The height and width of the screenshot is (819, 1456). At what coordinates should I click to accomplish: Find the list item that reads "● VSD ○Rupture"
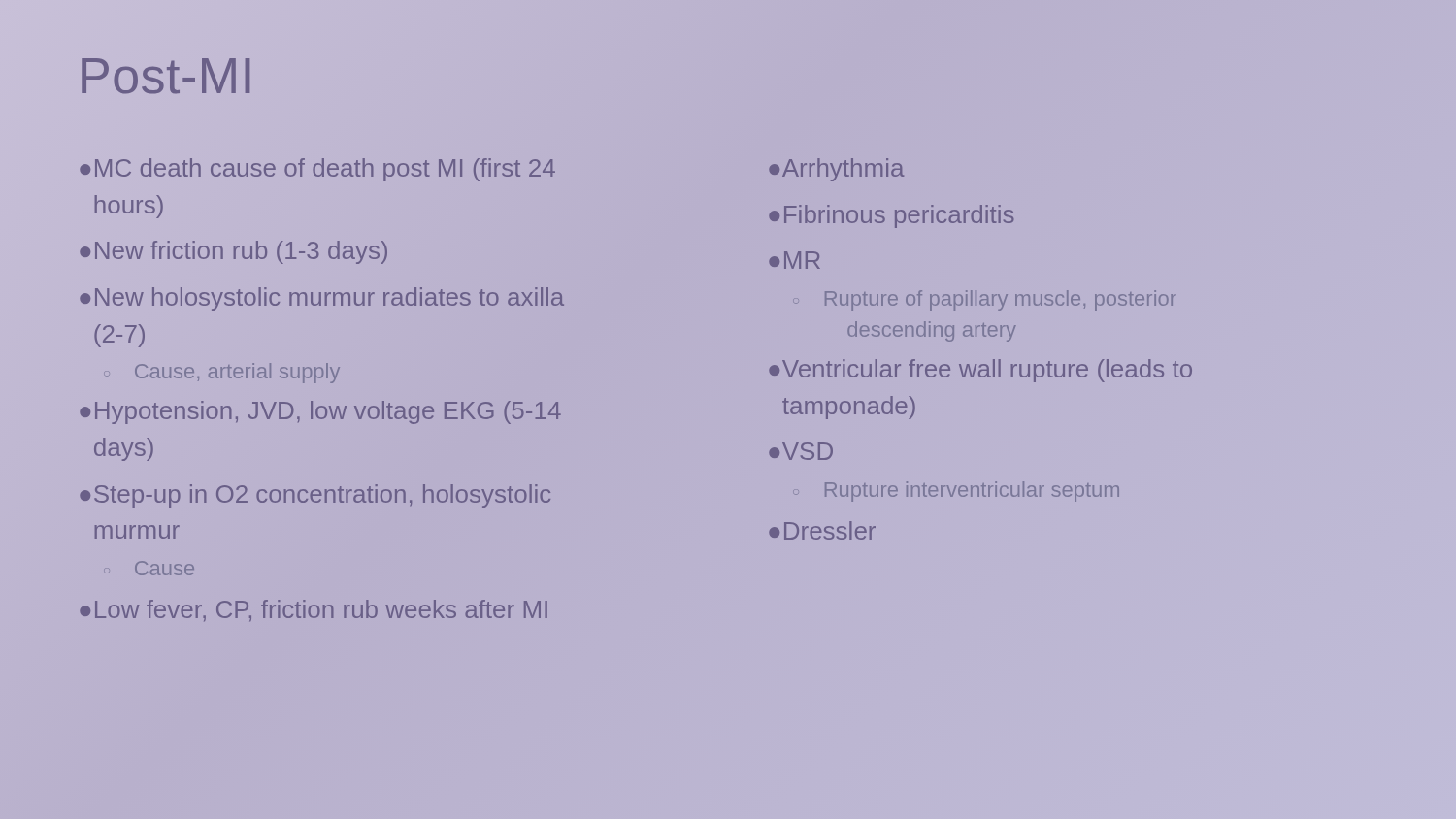tap(801, 451)
